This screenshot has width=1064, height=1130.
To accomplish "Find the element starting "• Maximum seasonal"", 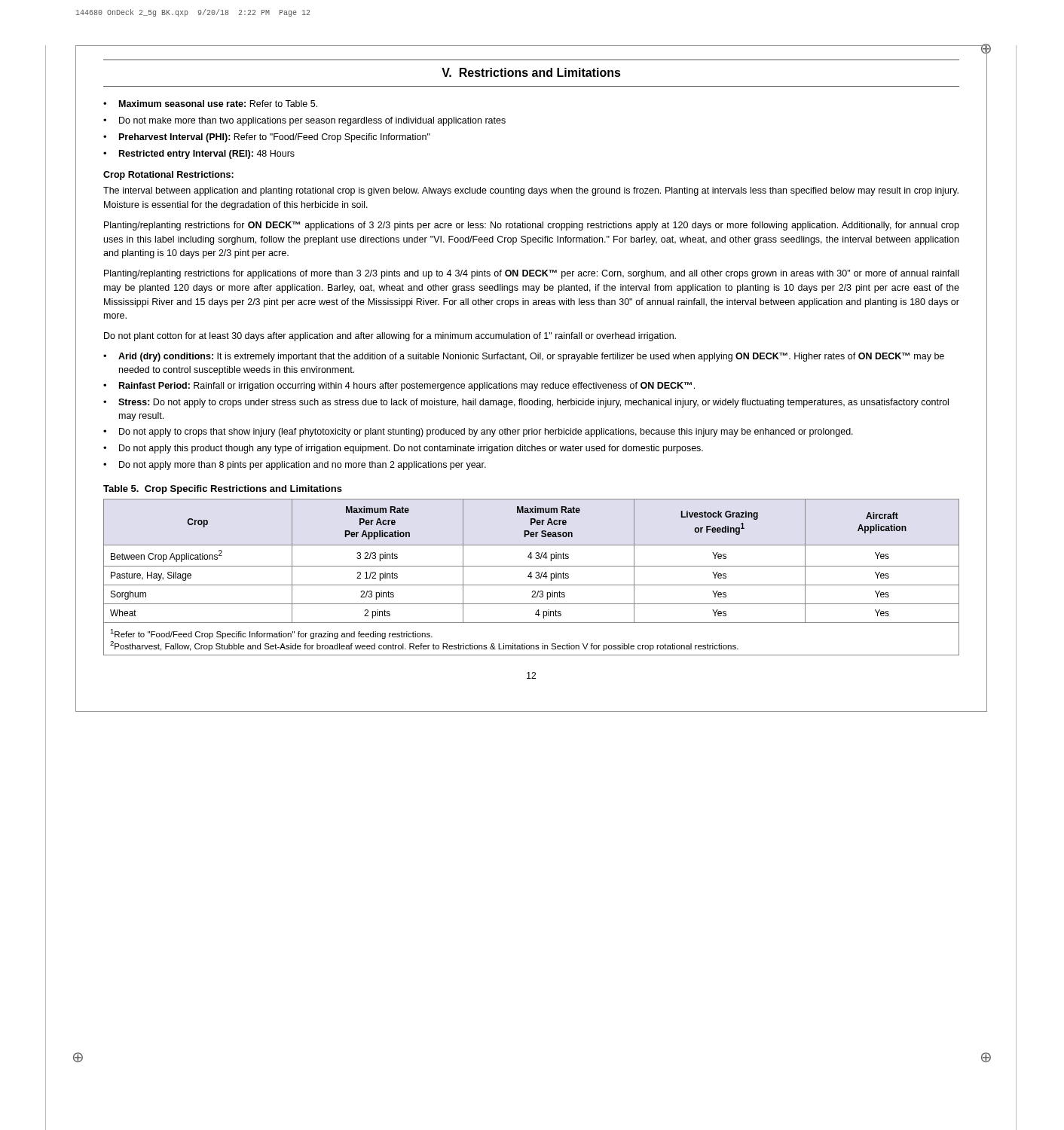I will coord(211,104).
